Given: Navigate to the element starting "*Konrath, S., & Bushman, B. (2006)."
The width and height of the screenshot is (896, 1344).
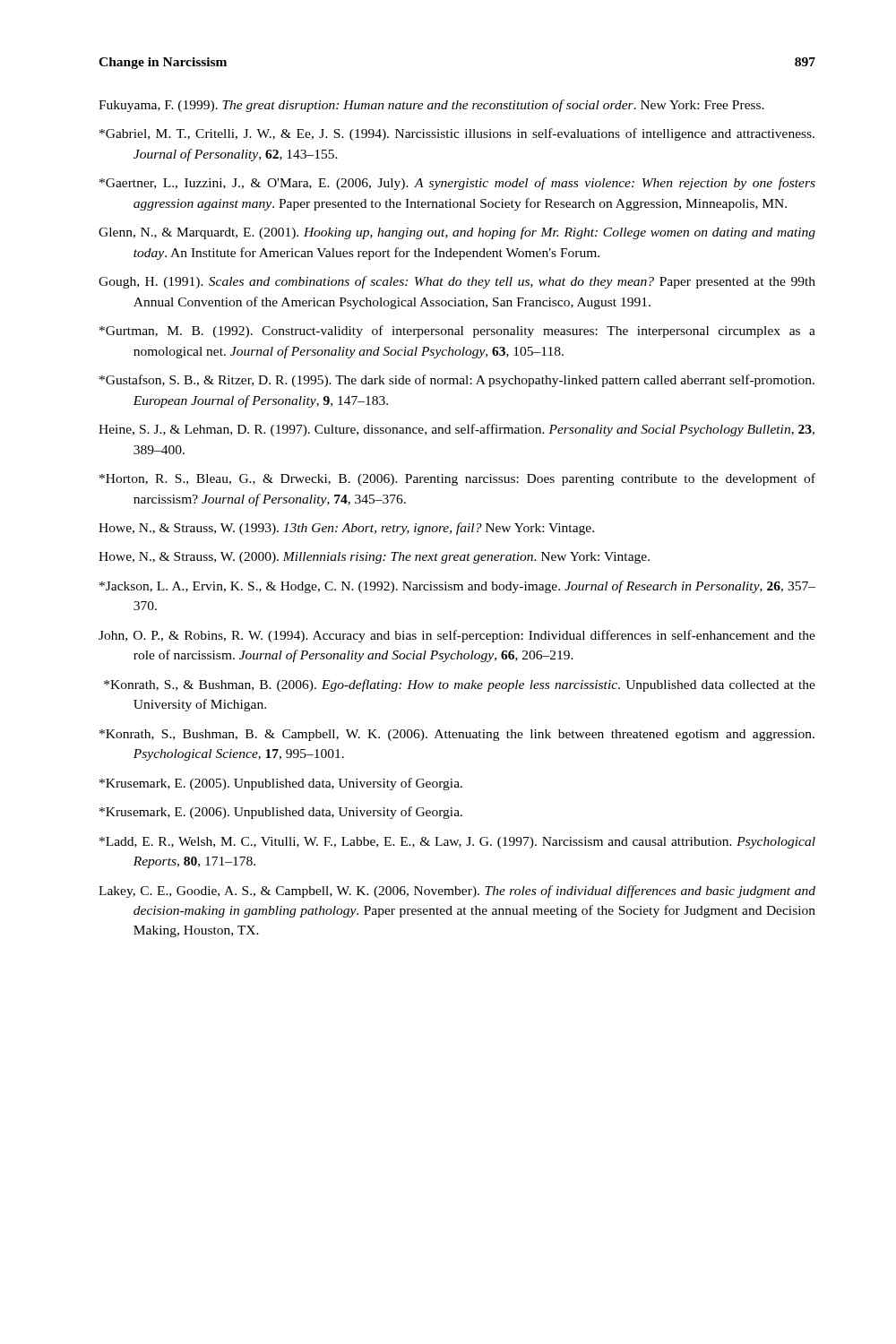Looking at the screenshot, I should point(457,694).
